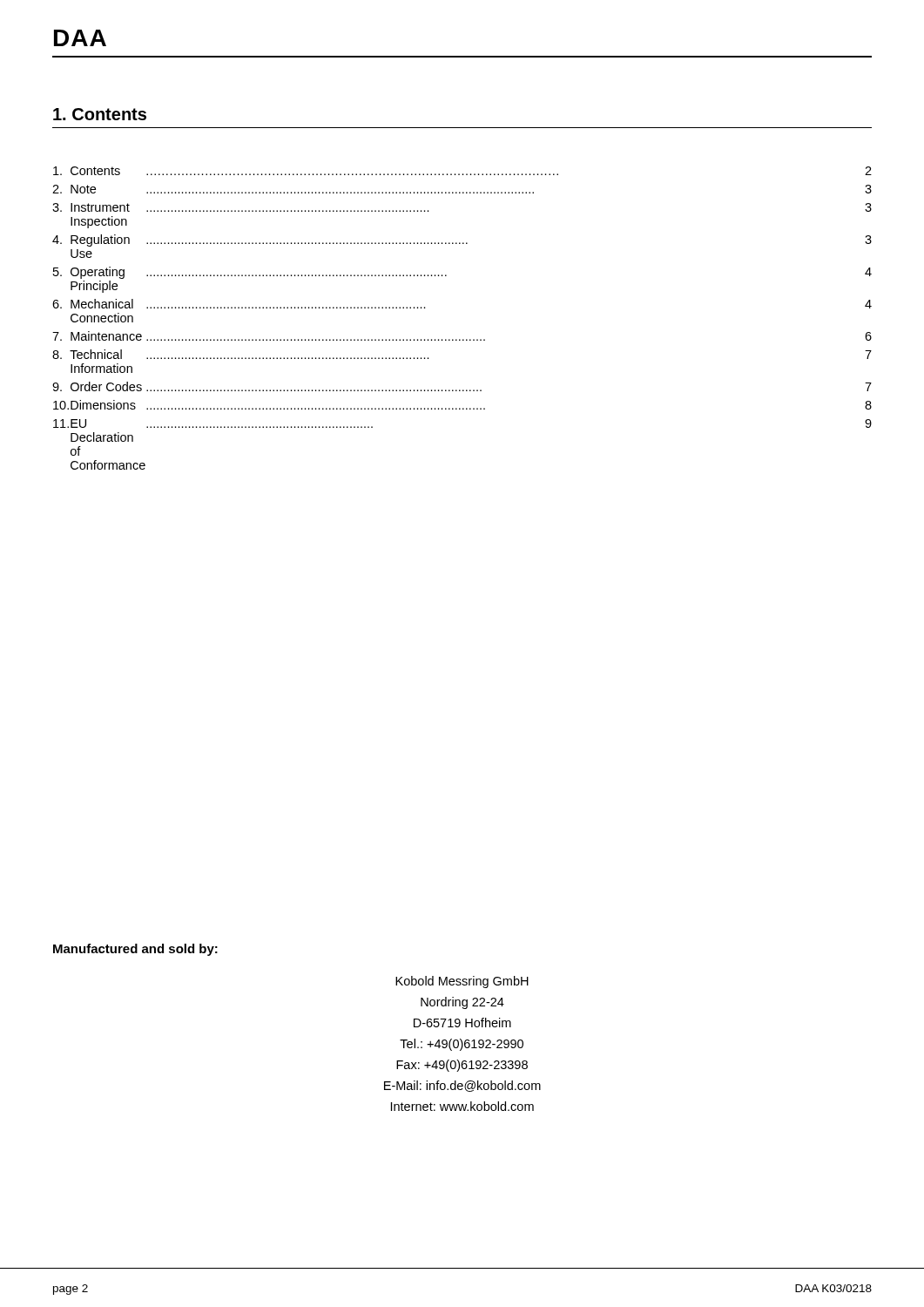
Task: Locate the text that says "Manufactured and sold by:"
Action: (135, 948)
